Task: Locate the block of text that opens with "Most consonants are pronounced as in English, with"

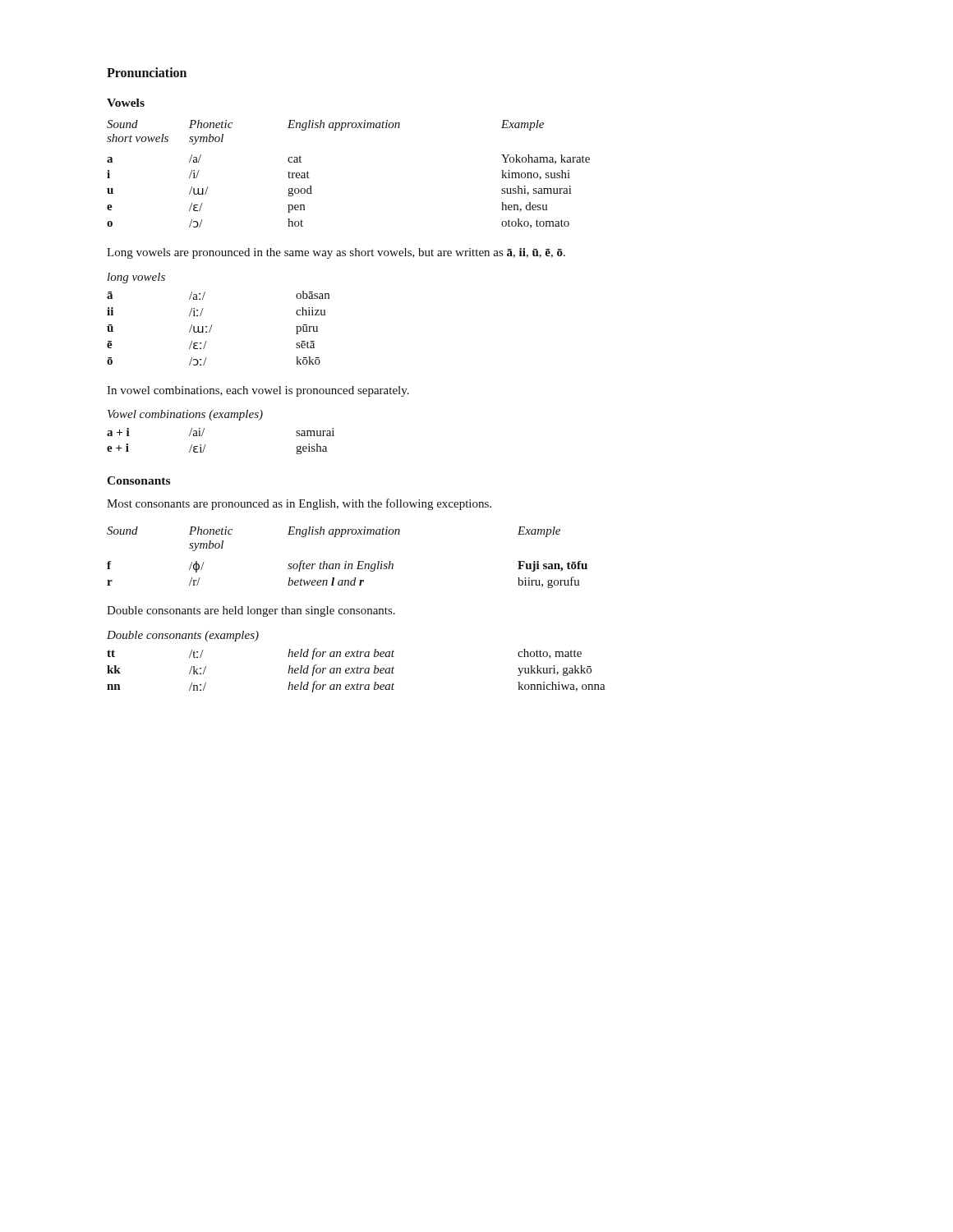Action: click(300, 503)
